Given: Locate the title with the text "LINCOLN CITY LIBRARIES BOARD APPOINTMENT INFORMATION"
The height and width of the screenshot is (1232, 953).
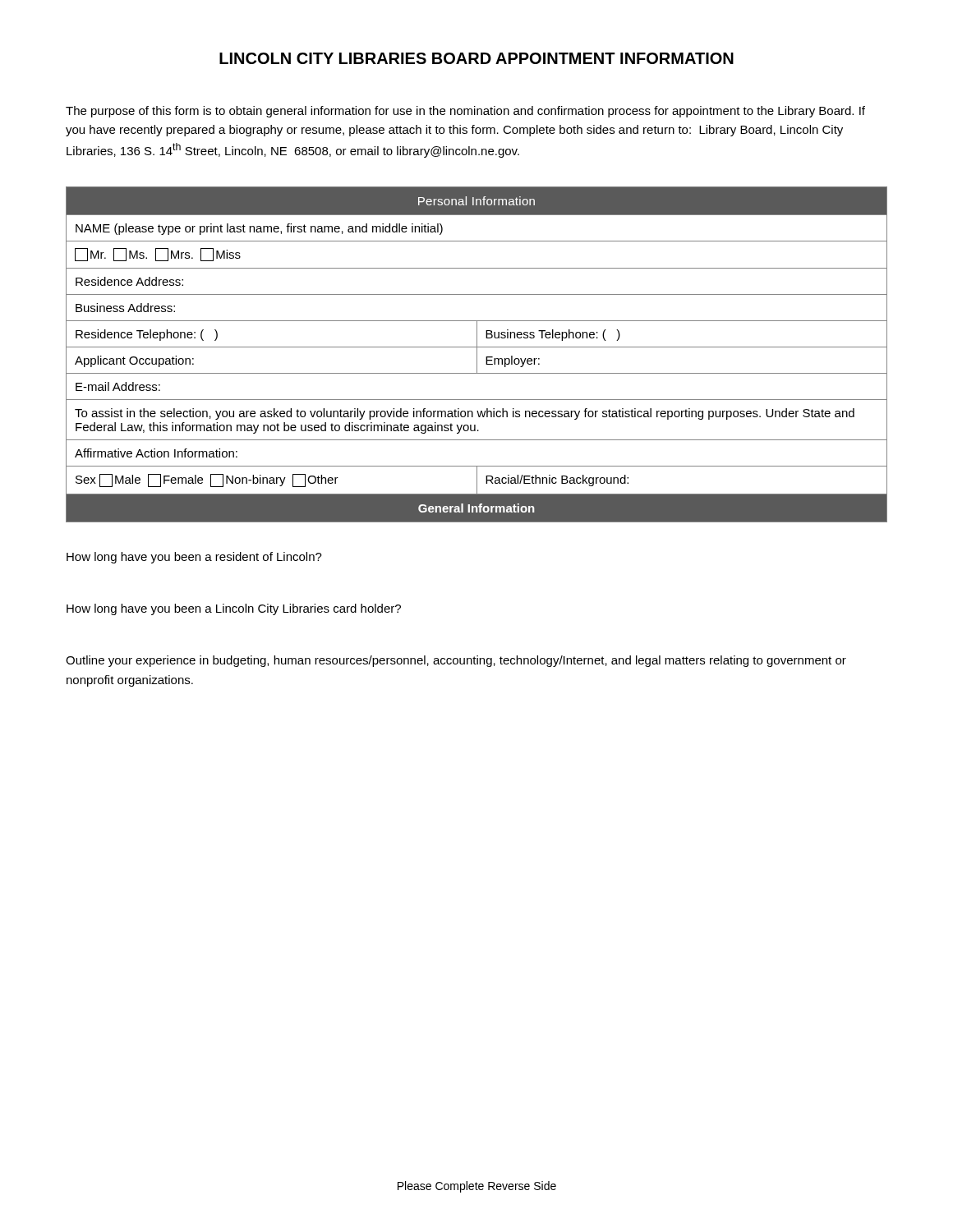Looking at the screenshot, I should 476,59.
